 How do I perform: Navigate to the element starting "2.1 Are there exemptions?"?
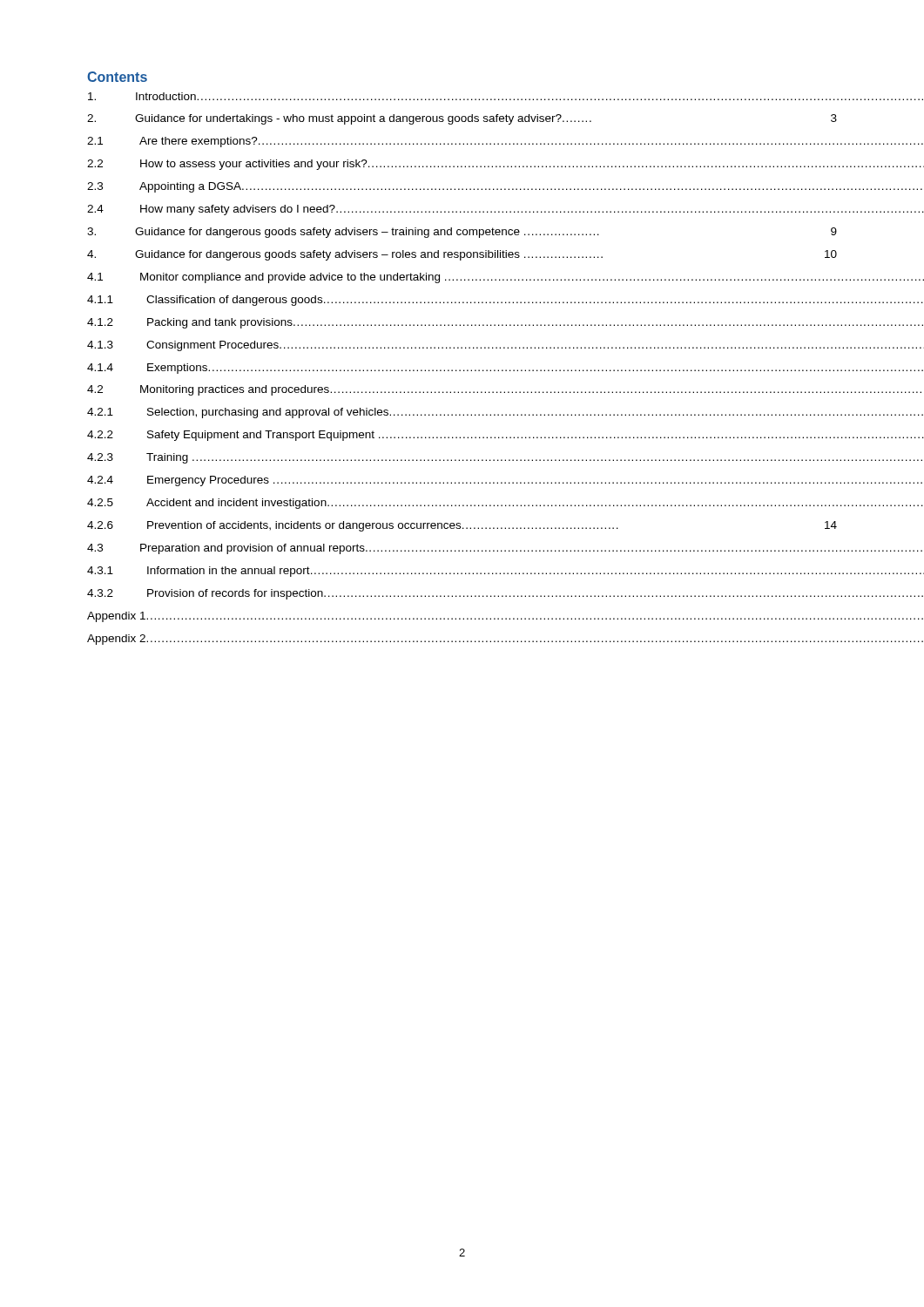[462, 142]
